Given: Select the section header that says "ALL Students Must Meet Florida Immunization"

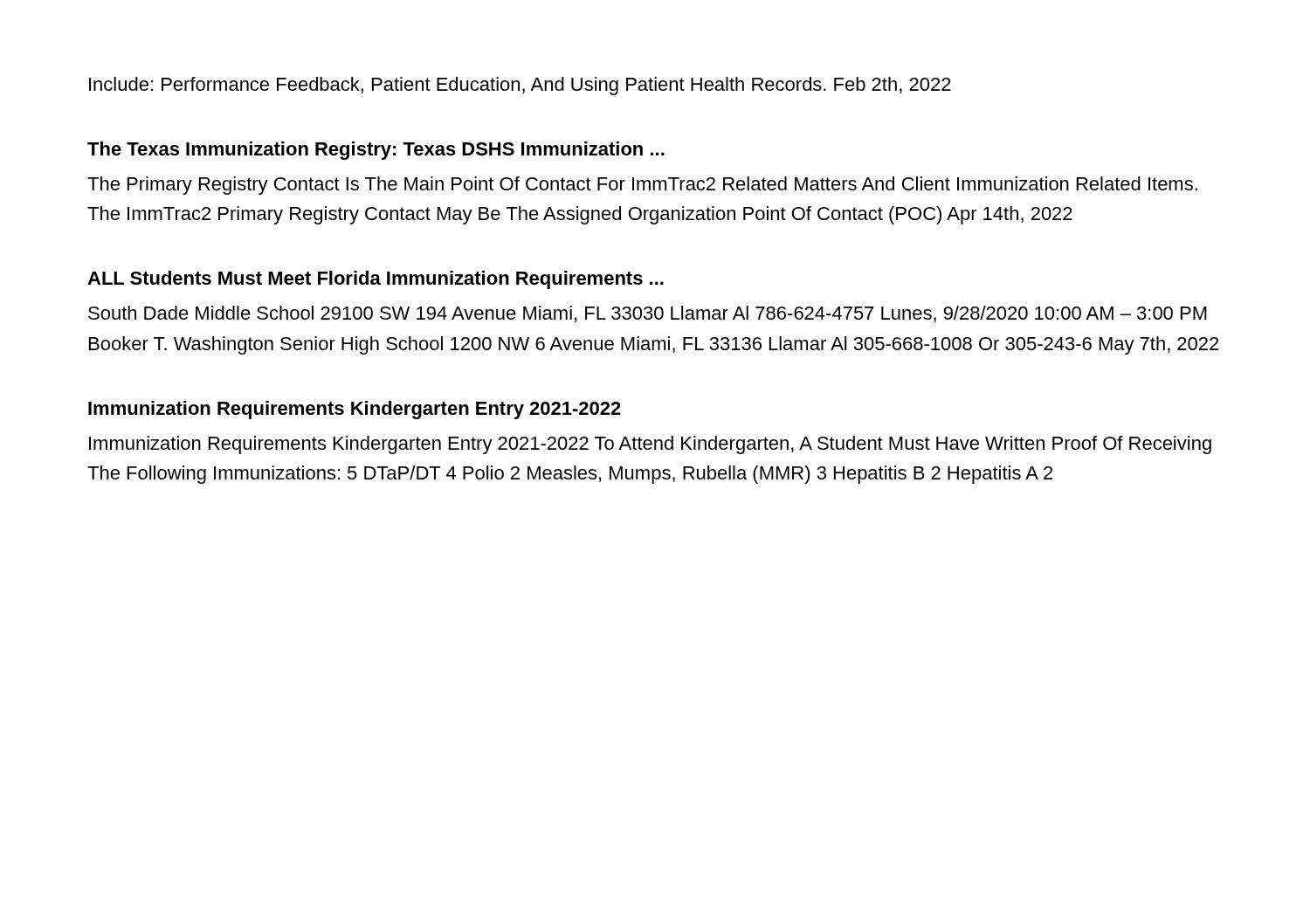Looking at the screenshot, I should [x=376, y=278].
